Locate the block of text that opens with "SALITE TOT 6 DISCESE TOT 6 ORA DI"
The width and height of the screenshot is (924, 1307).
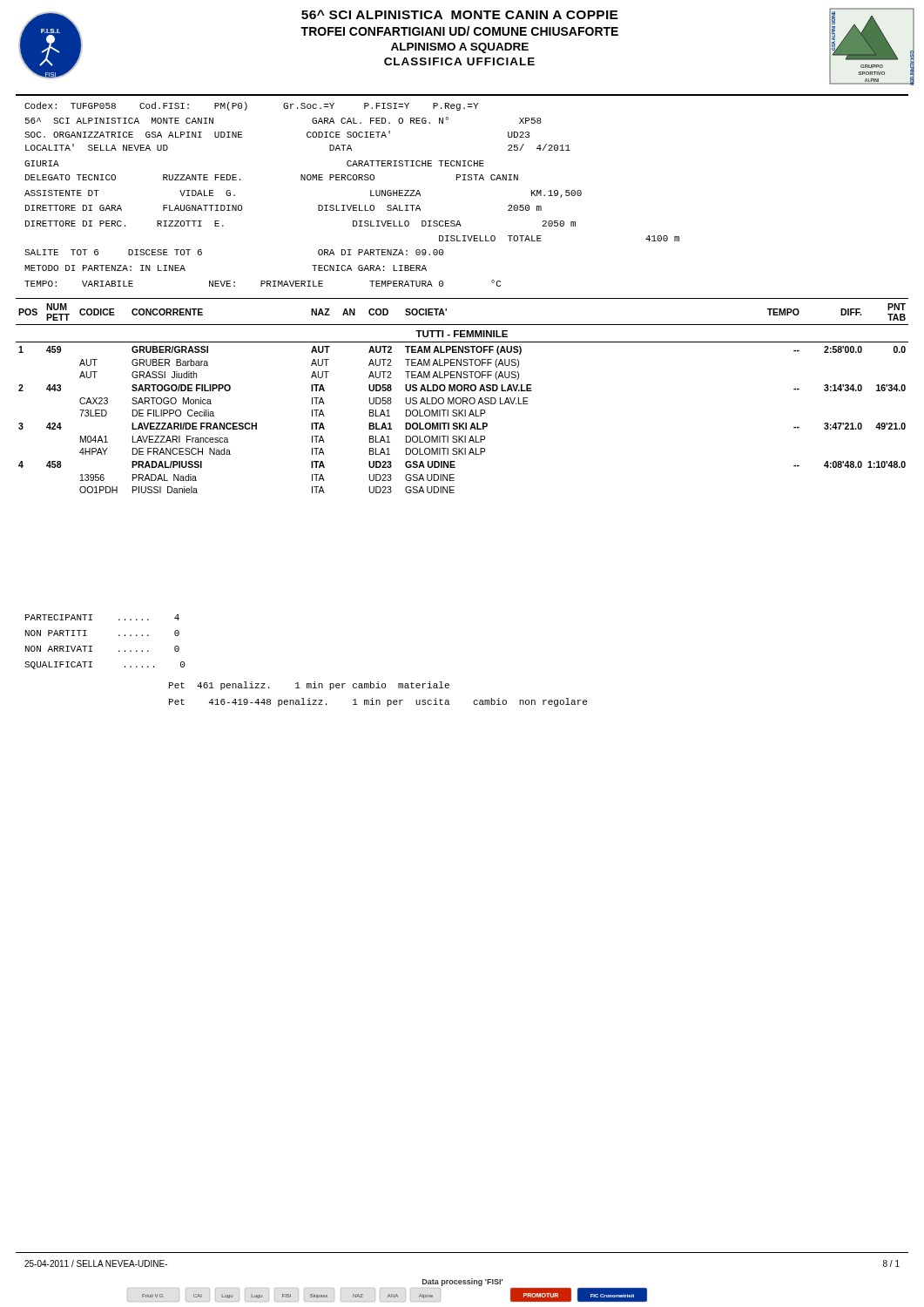click(38, 252)
